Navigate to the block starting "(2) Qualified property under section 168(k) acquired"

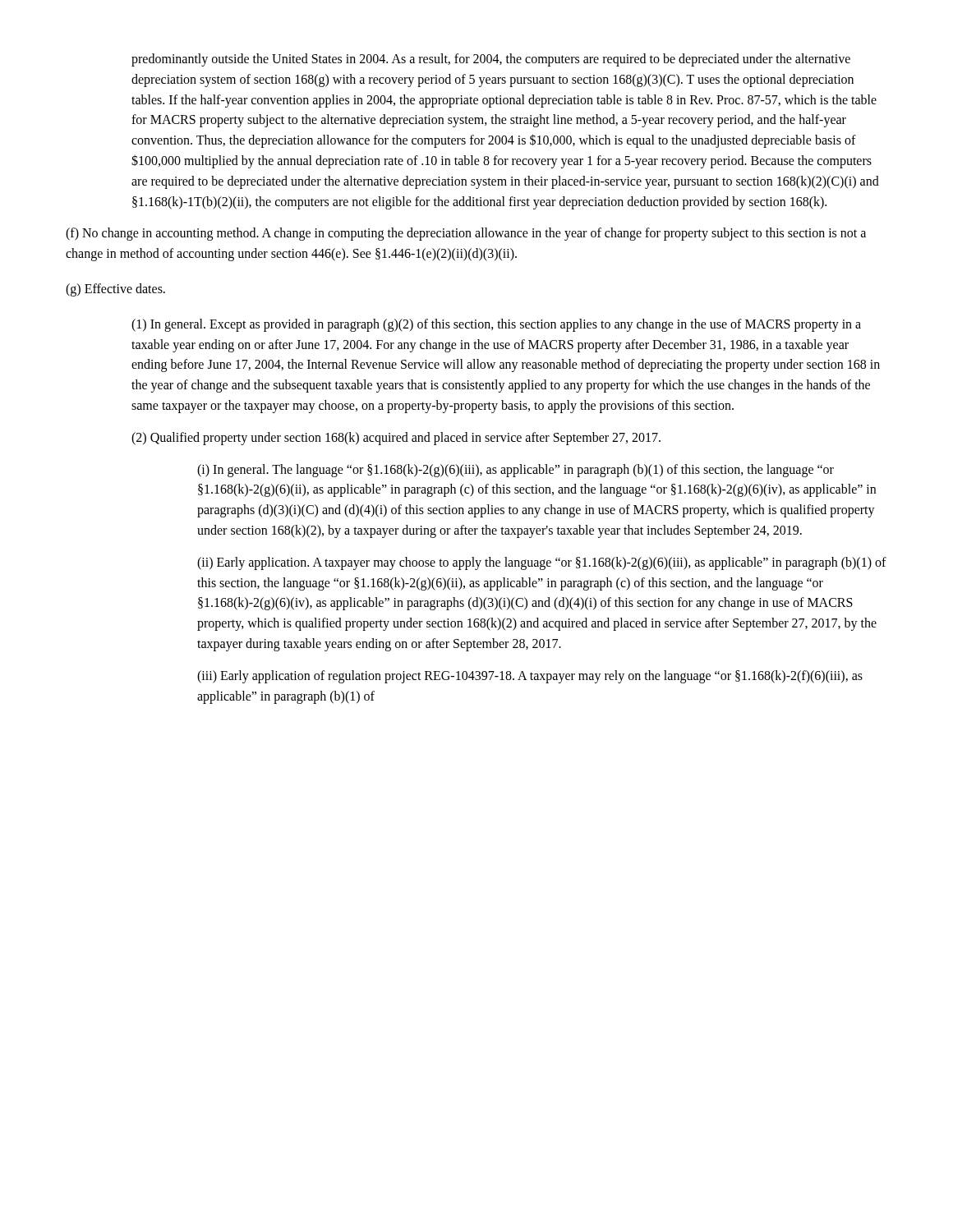396,437
